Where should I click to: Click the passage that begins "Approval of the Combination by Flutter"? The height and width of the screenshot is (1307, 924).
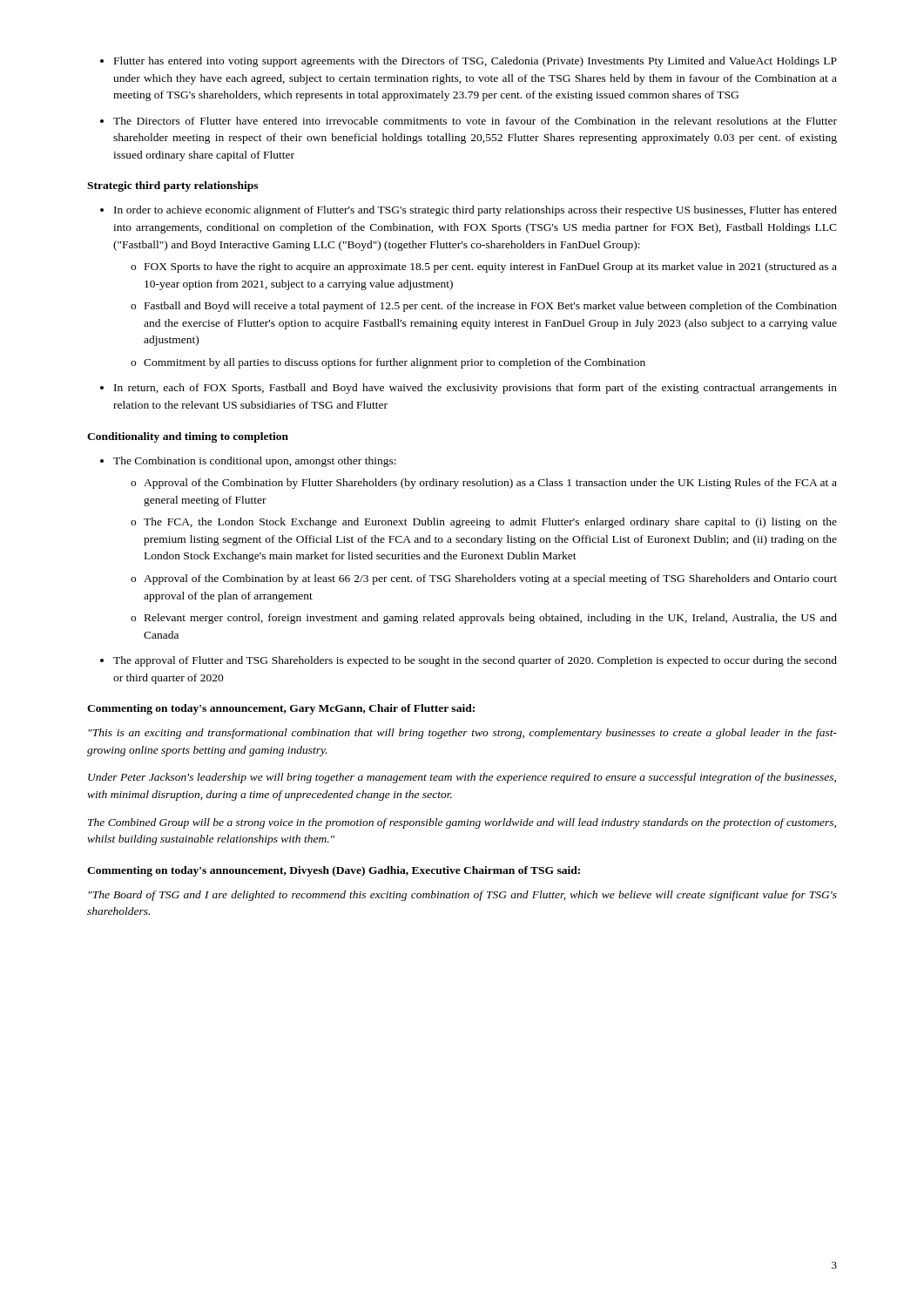490,491
